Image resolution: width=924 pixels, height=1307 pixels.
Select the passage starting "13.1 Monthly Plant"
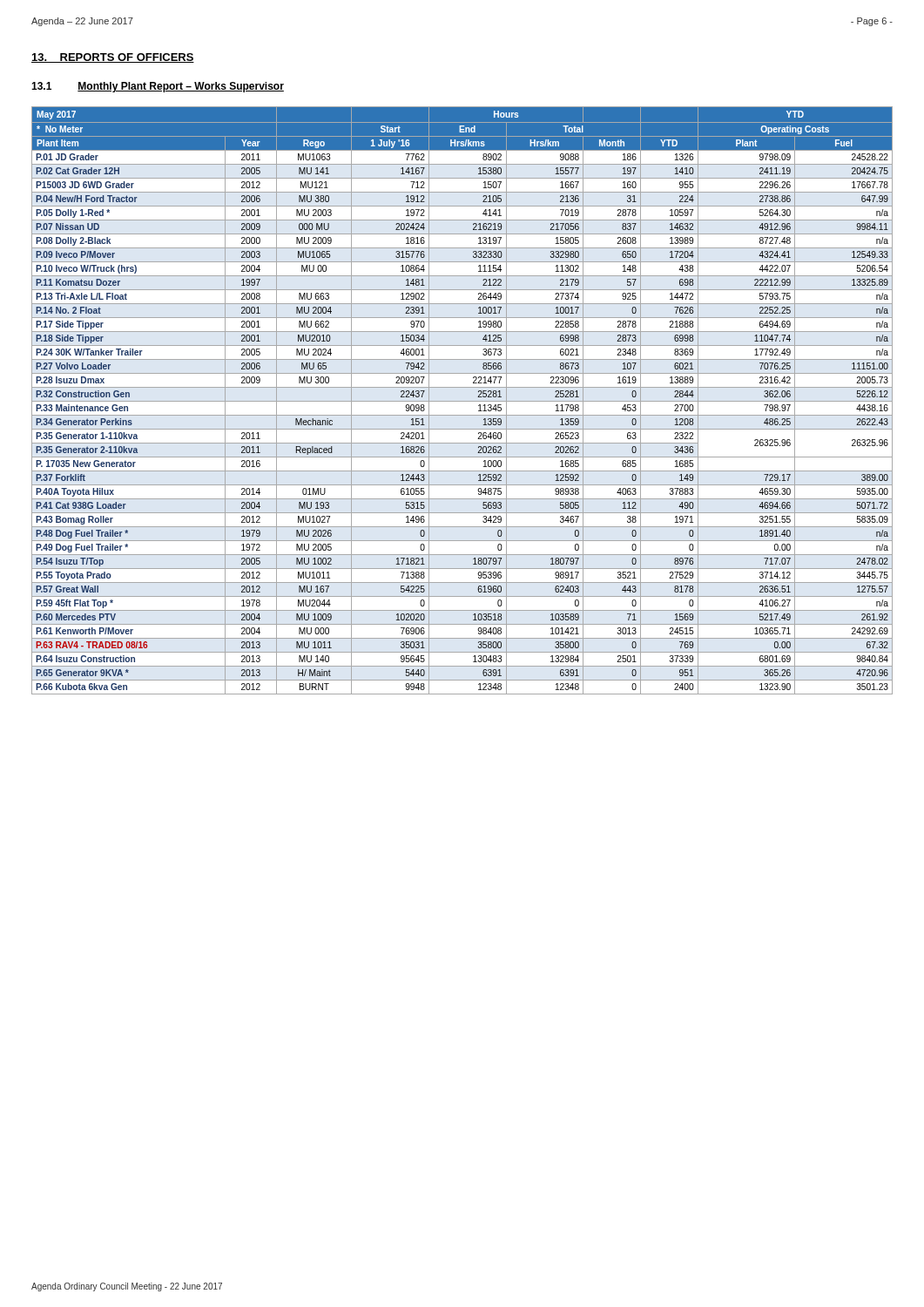point(158,86)
